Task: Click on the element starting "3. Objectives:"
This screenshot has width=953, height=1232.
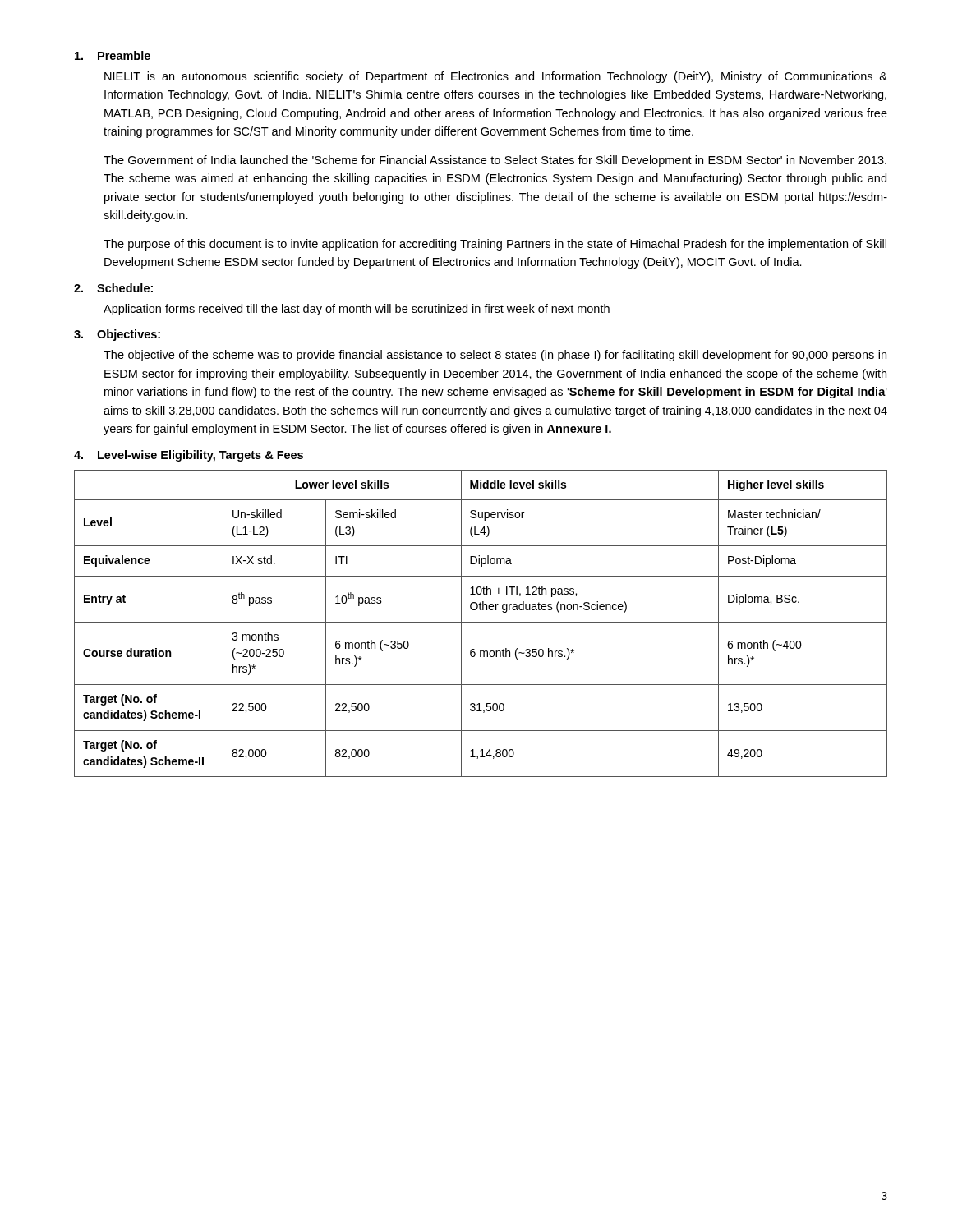Action: click(x=118, y=334)
